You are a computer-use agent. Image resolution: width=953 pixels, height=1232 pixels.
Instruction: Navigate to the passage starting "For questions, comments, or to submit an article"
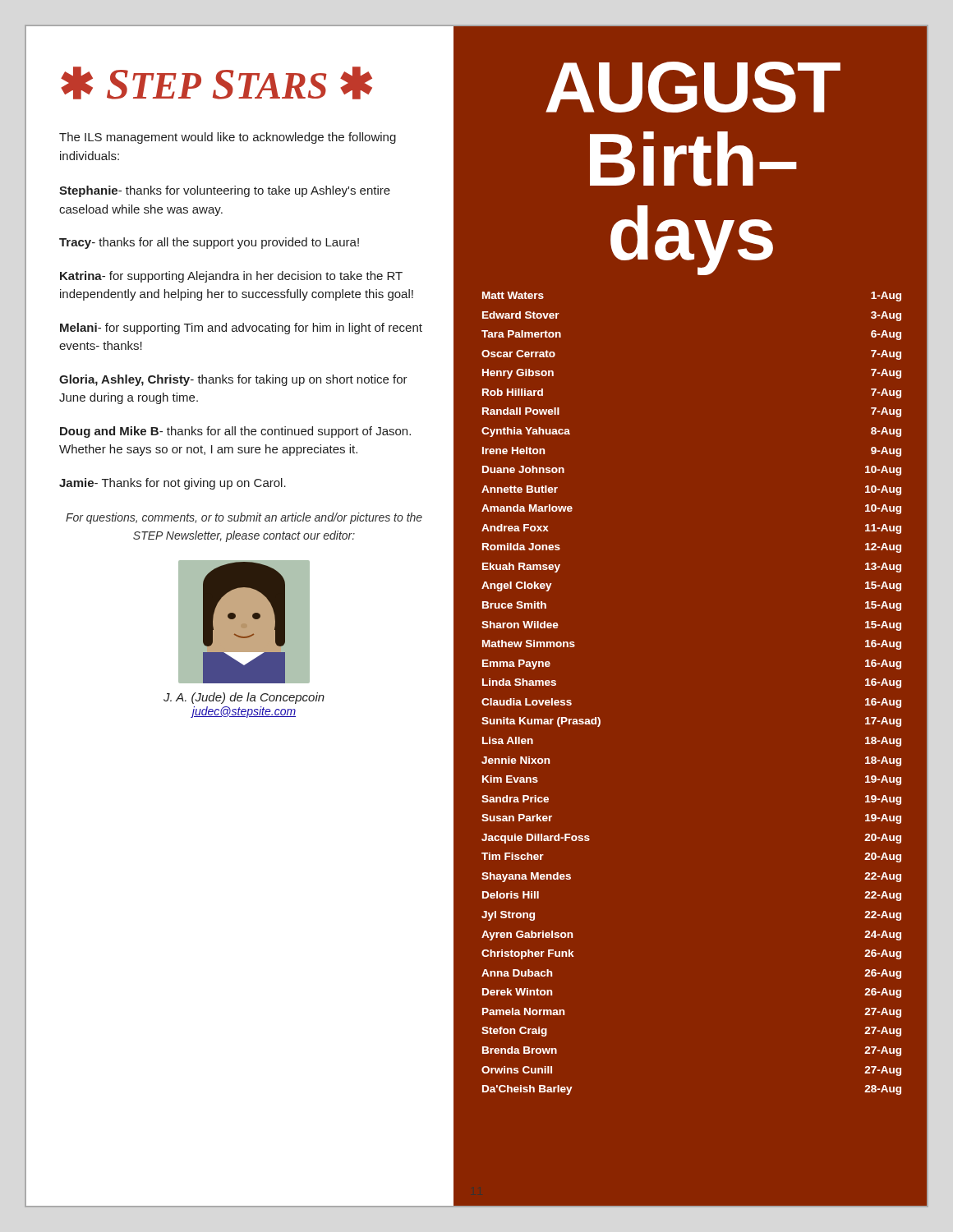tap(244, 527)
